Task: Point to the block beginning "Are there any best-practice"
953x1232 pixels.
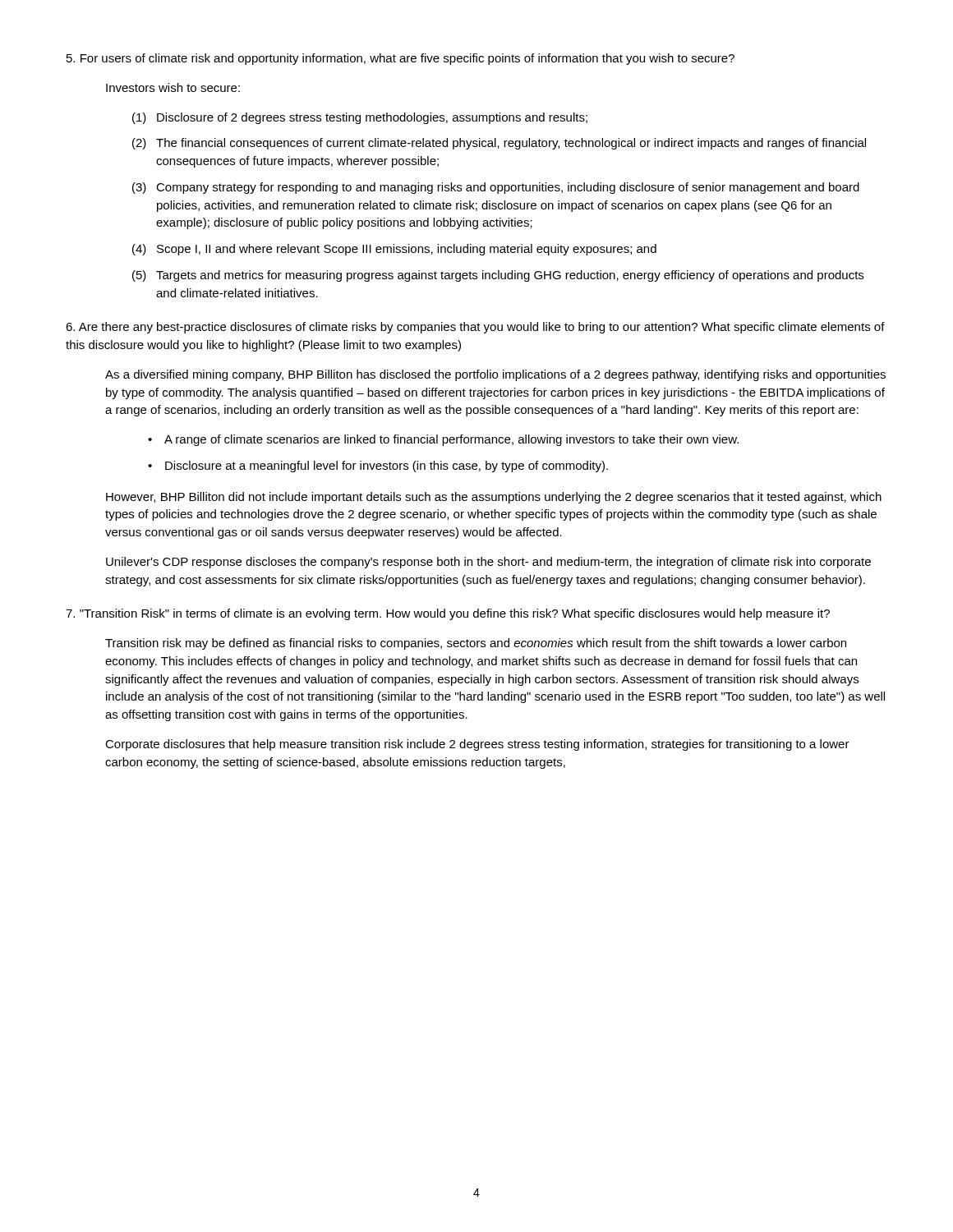Action: pyautogui.click(x=475, y=336)
